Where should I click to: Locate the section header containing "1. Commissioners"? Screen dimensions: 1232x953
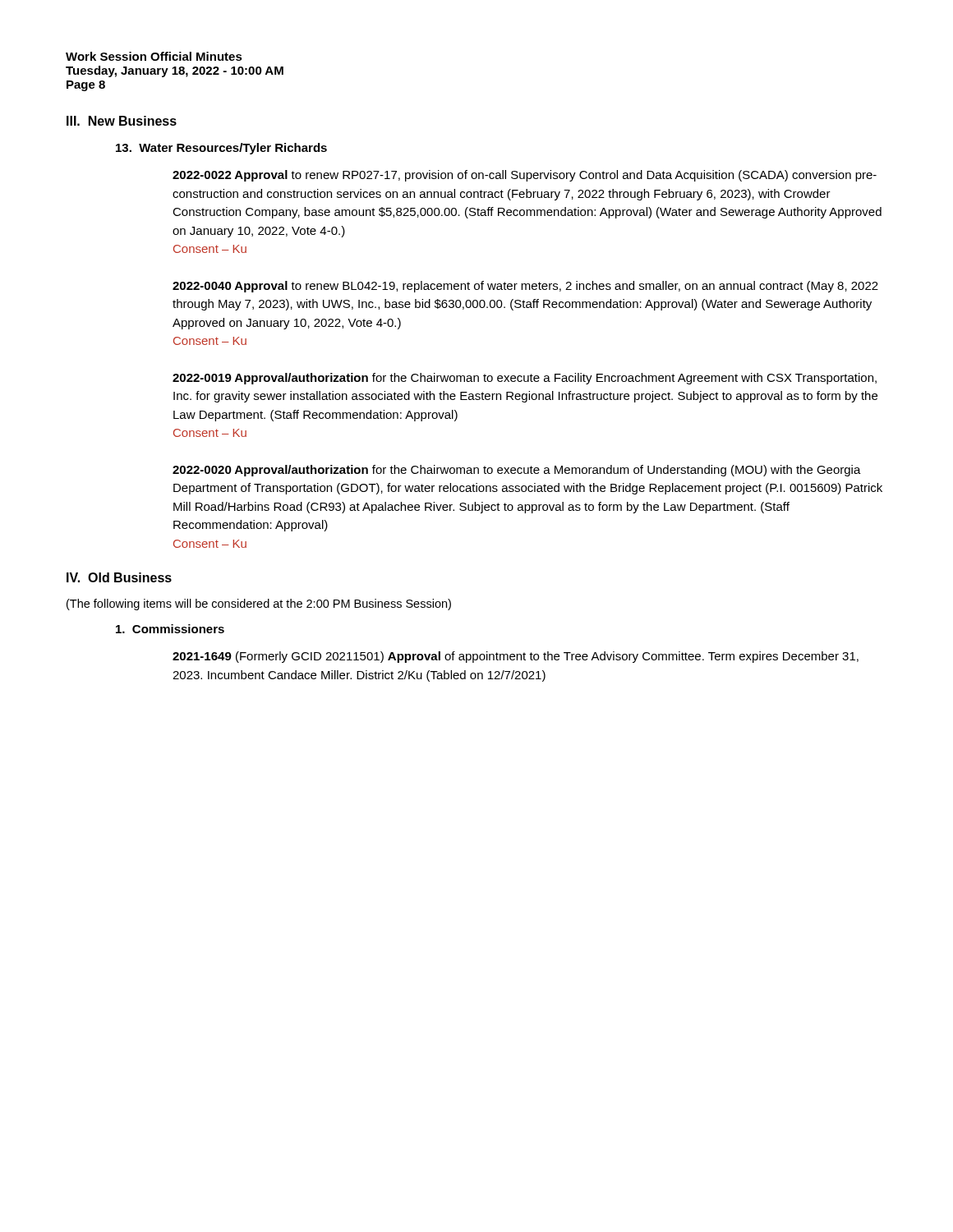(x=170, y=629)
